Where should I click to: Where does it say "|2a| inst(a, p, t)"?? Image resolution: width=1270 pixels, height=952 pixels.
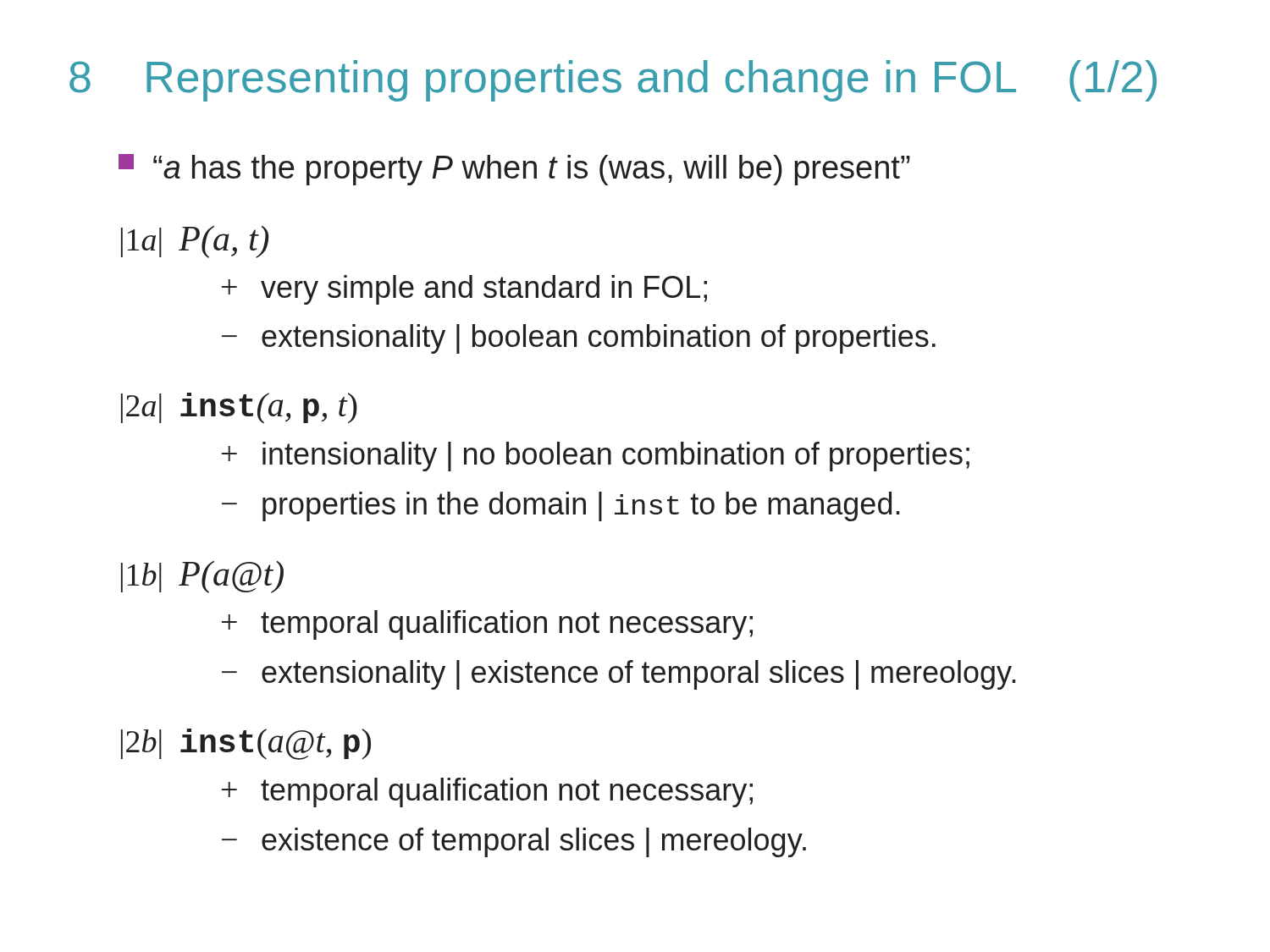coord(238,406)
